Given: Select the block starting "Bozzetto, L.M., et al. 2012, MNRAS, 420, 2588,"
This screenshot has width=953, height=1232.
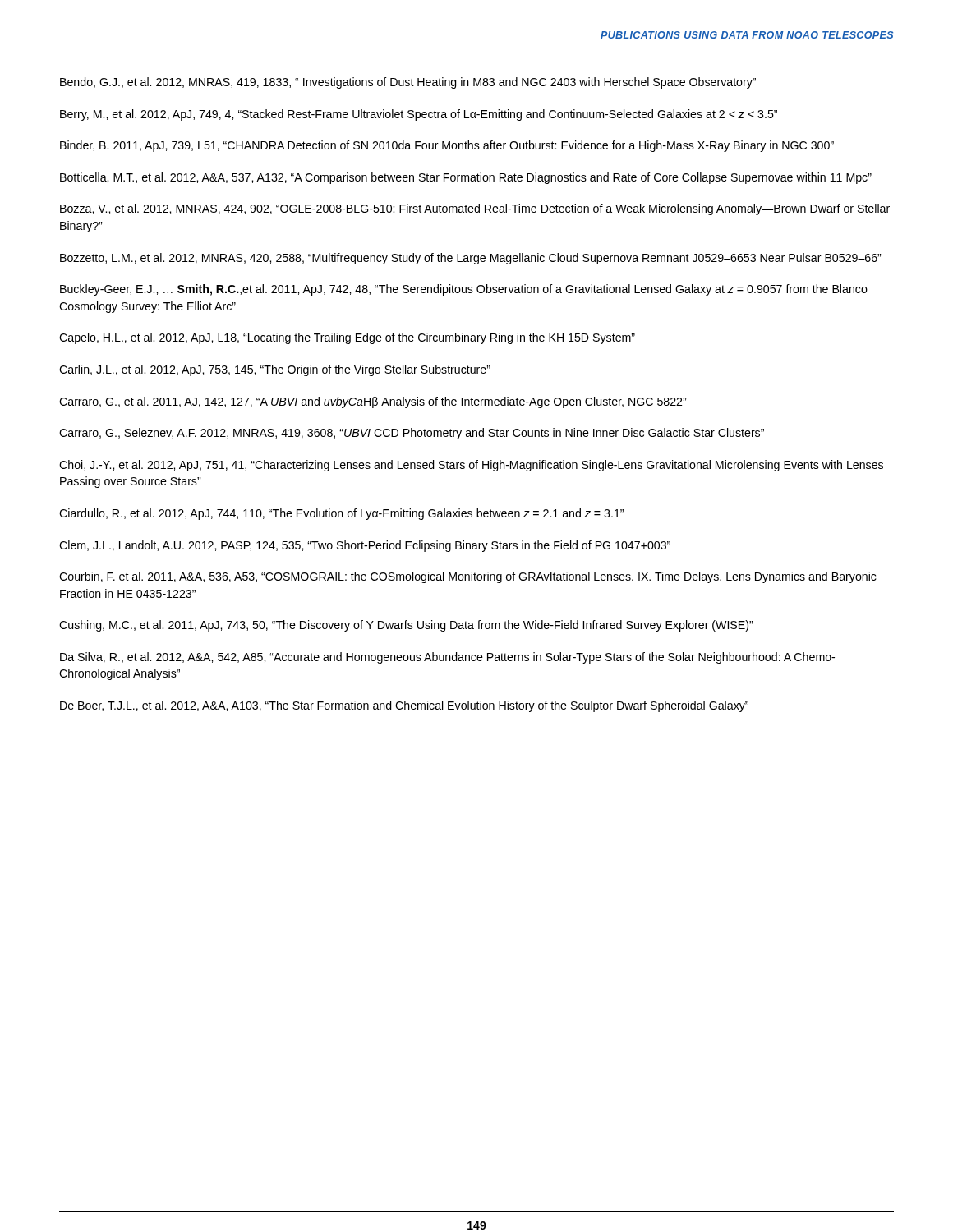Looking at the screenshot, I should coord(470,258).
